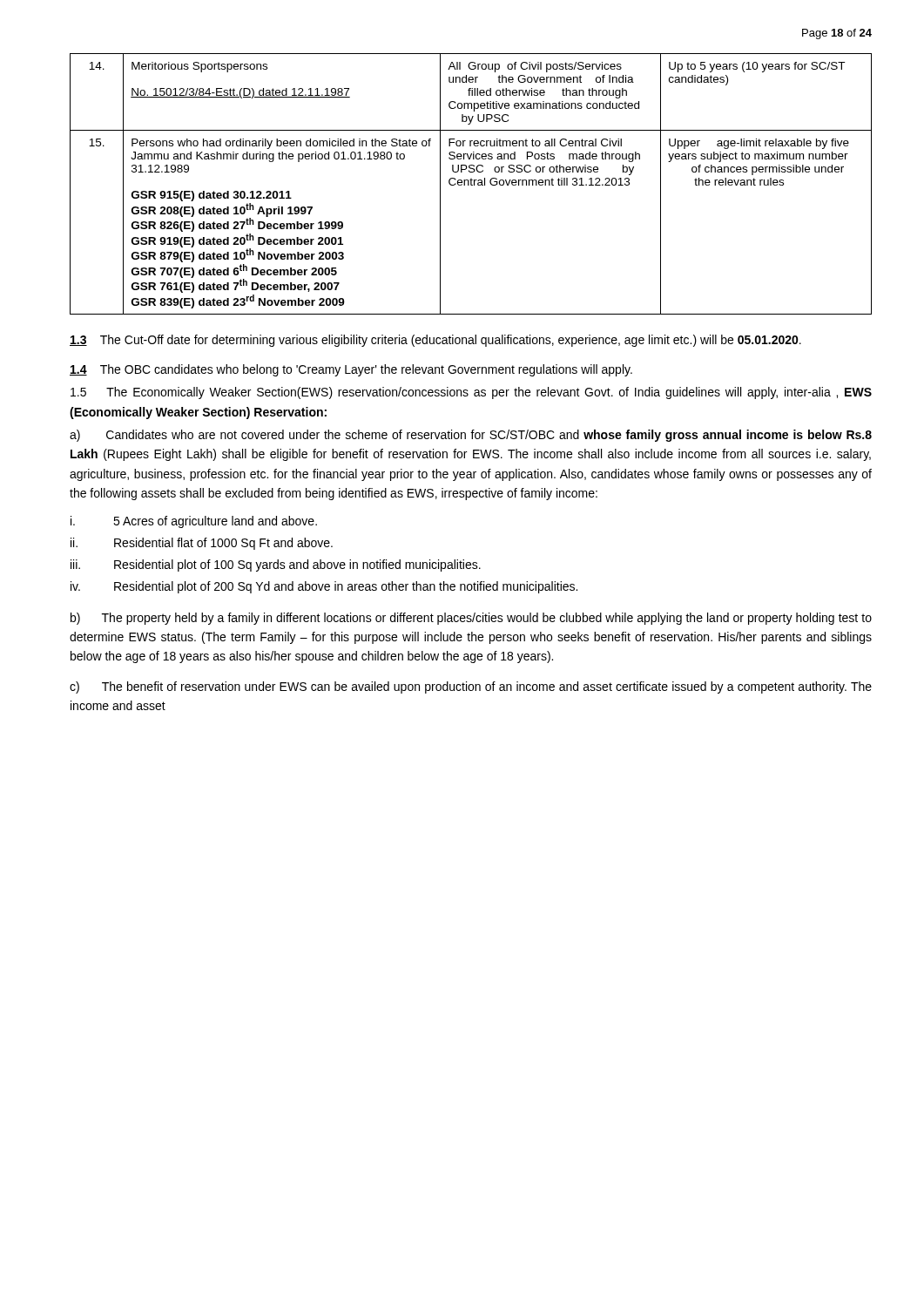The image size is (924, 1307).
Task: Point to the element starting "iv. Residential plot of 200 Sq Yd"
Action: coord(471,587)
